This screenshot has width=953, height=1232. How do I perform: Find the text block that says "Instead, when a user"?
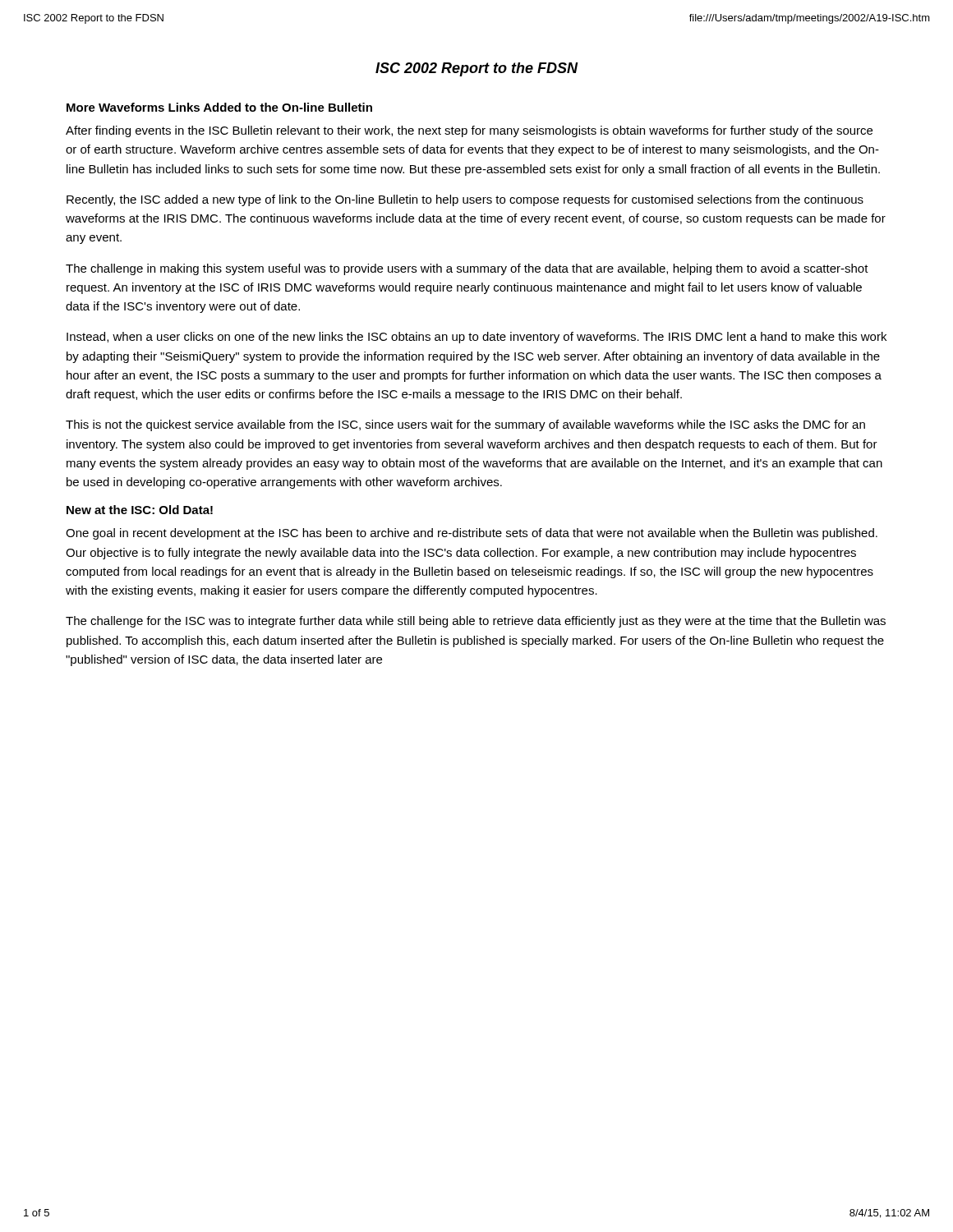[x=476, y=365]
